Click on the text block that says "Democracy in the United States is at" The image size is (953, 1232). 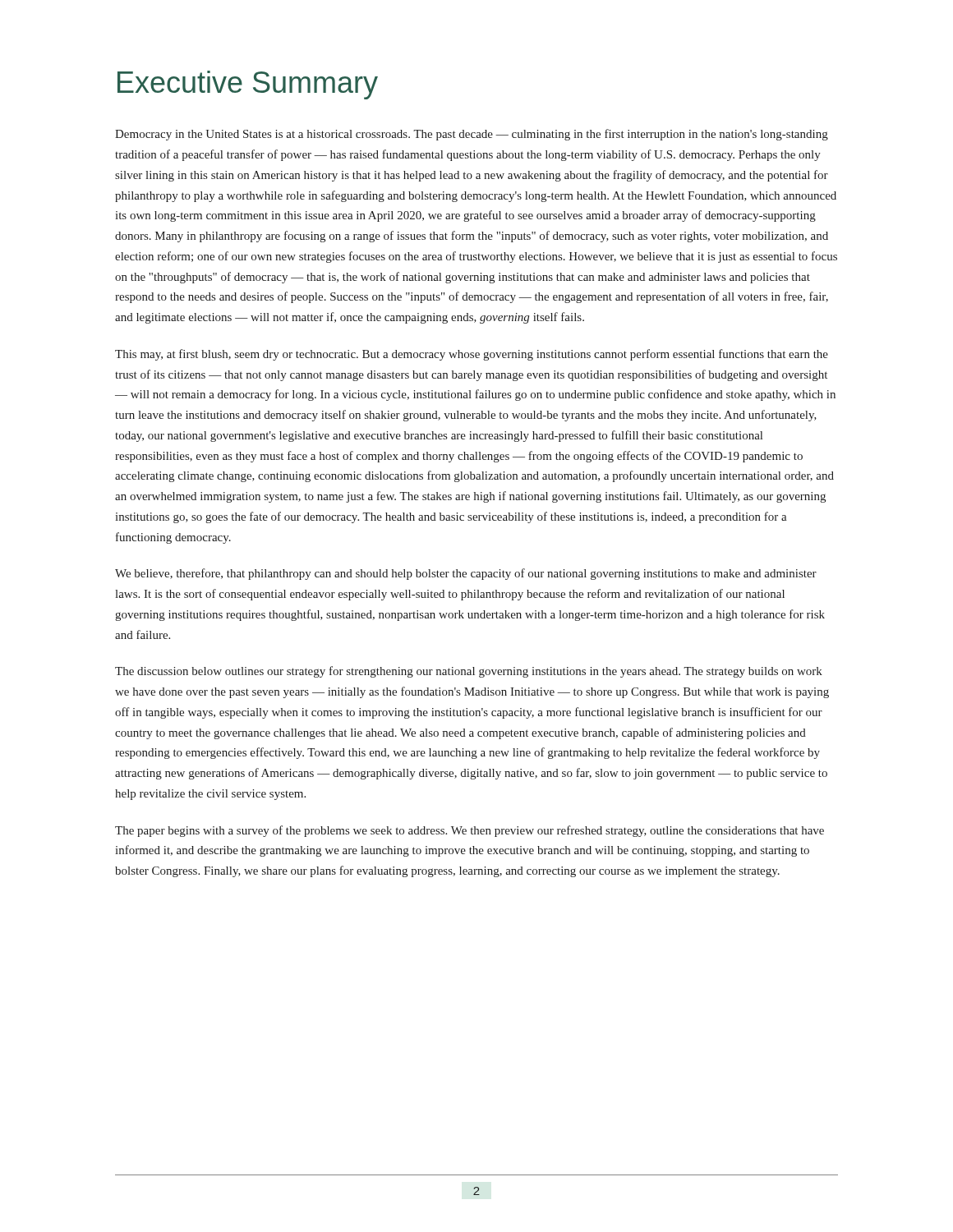(476, 226)
